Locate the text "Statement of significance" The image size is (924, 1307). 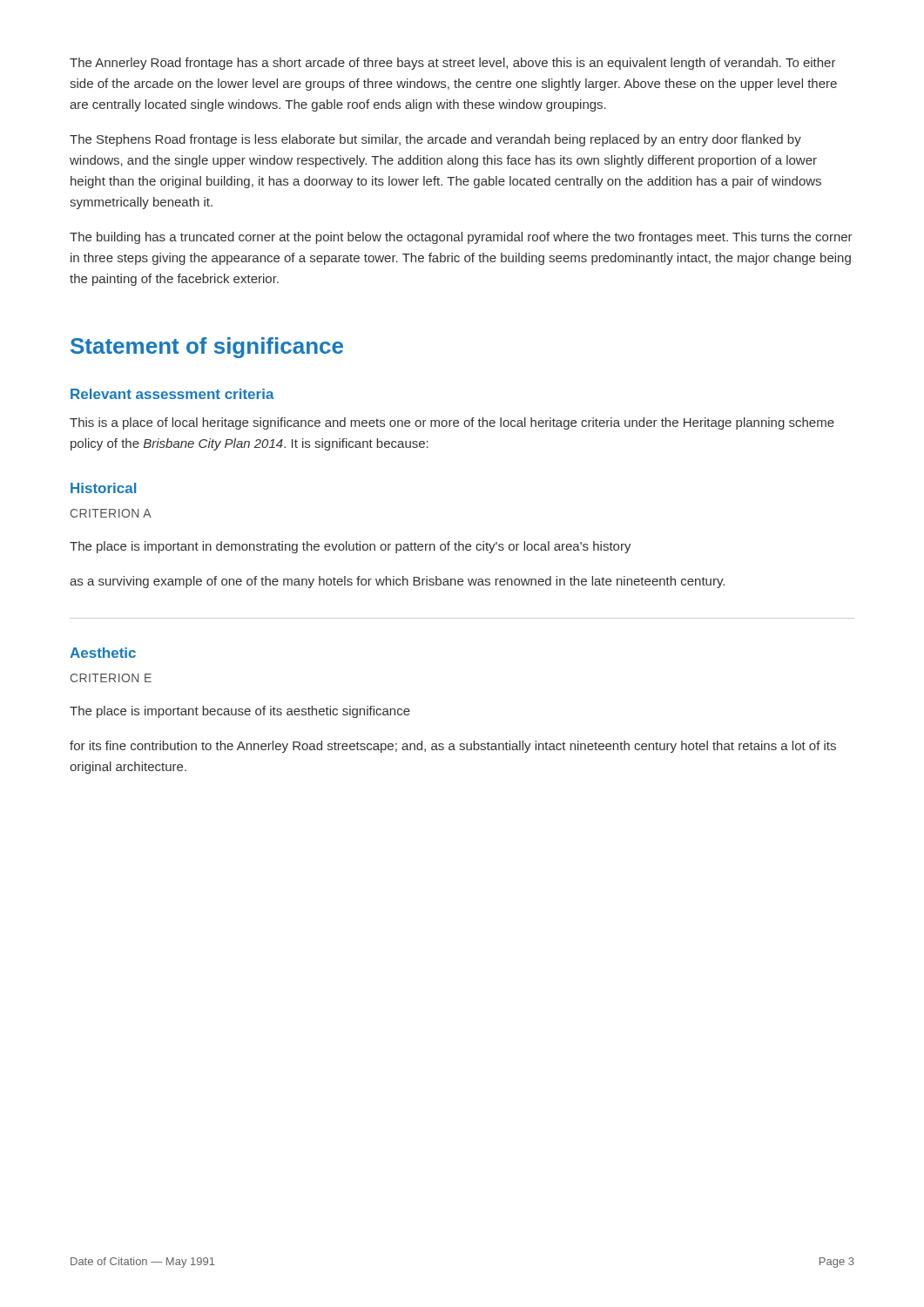tap(207, 346)
